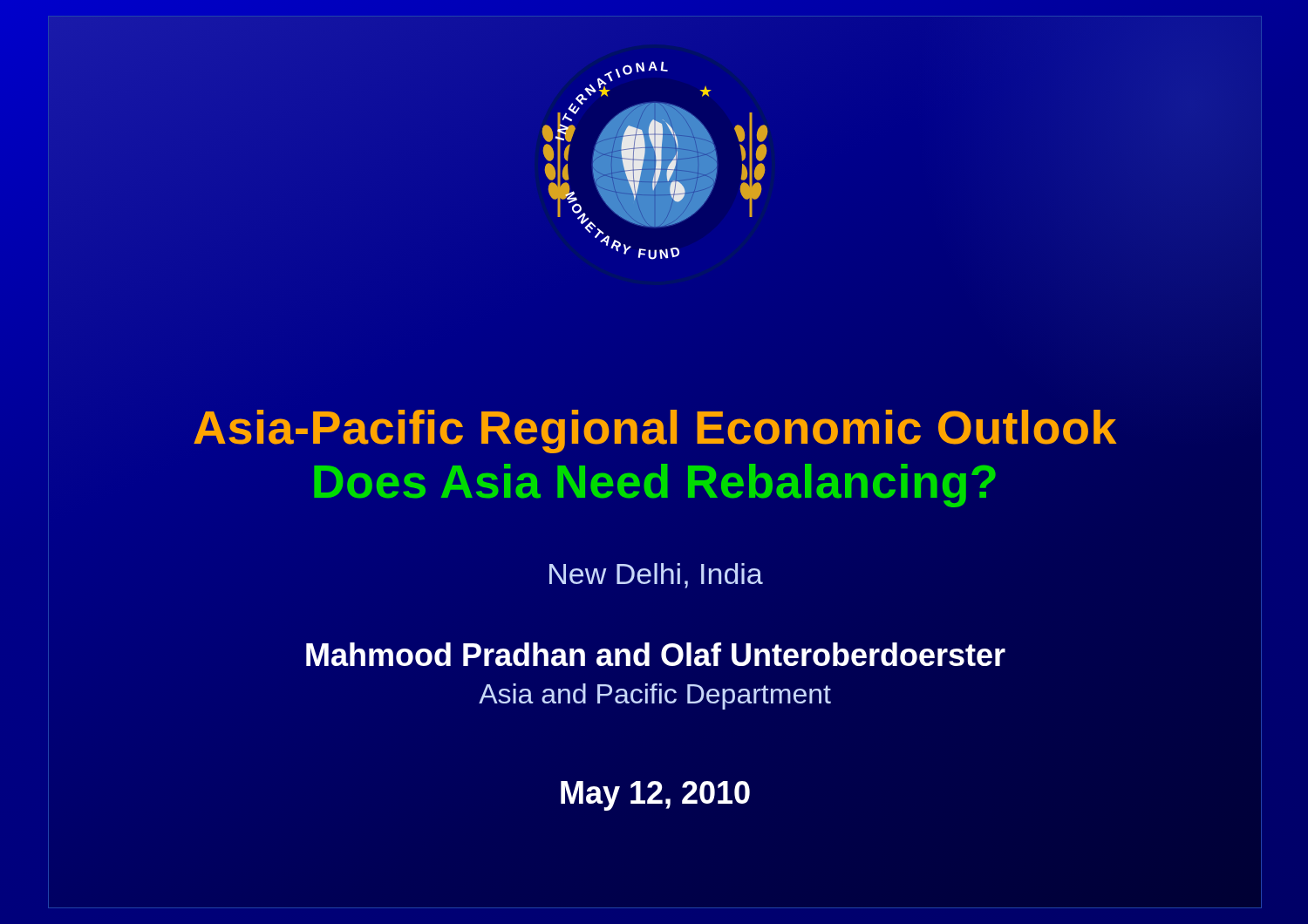Locate the logo
This screenshot has height=924, width=1308.
[655, 165]
